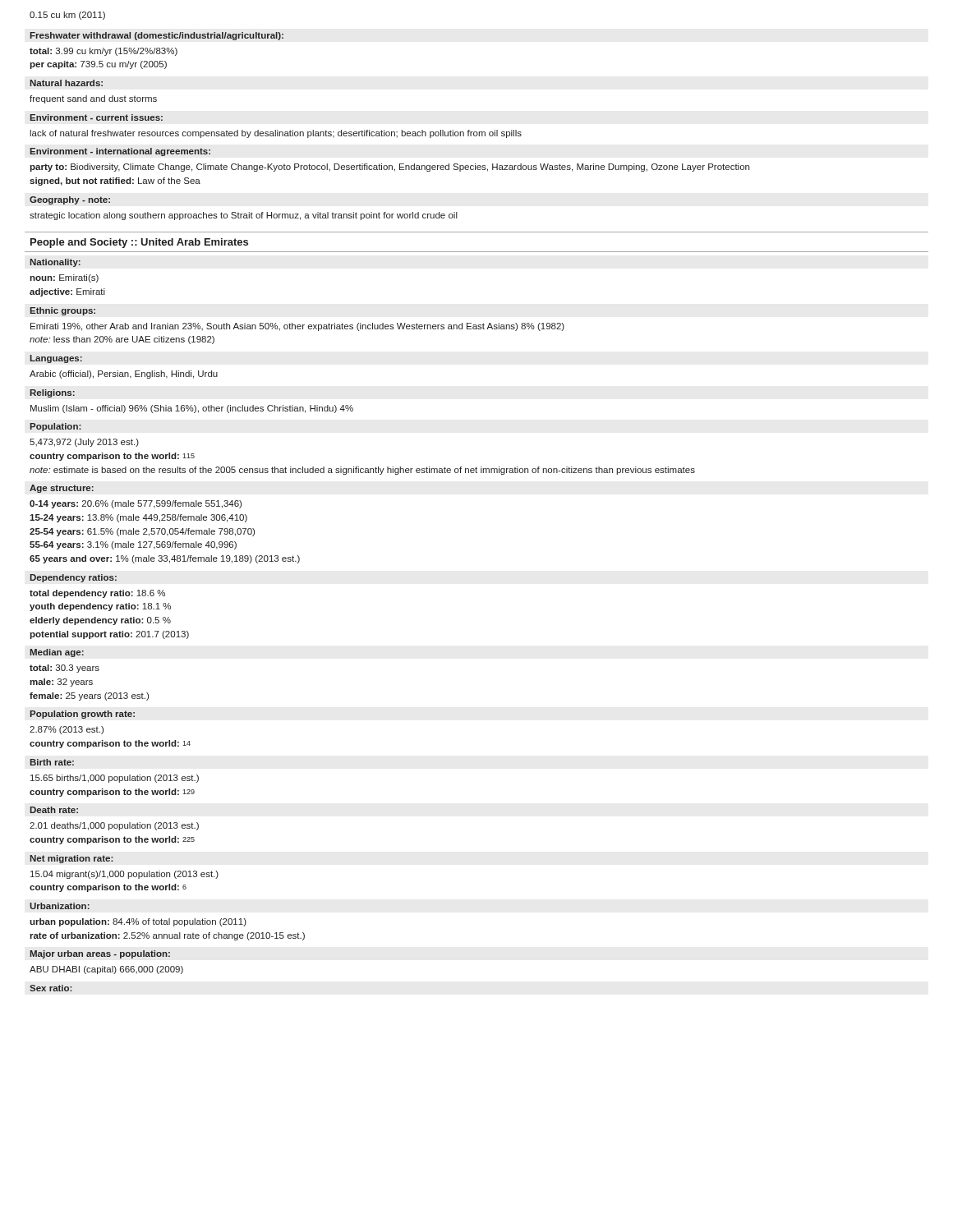The height and width of the screenshot is (1232, 953).
Task: Locate the section header that reads "Environment - international agreements:"
Action: pyautogui.click(x=476, y=168)
